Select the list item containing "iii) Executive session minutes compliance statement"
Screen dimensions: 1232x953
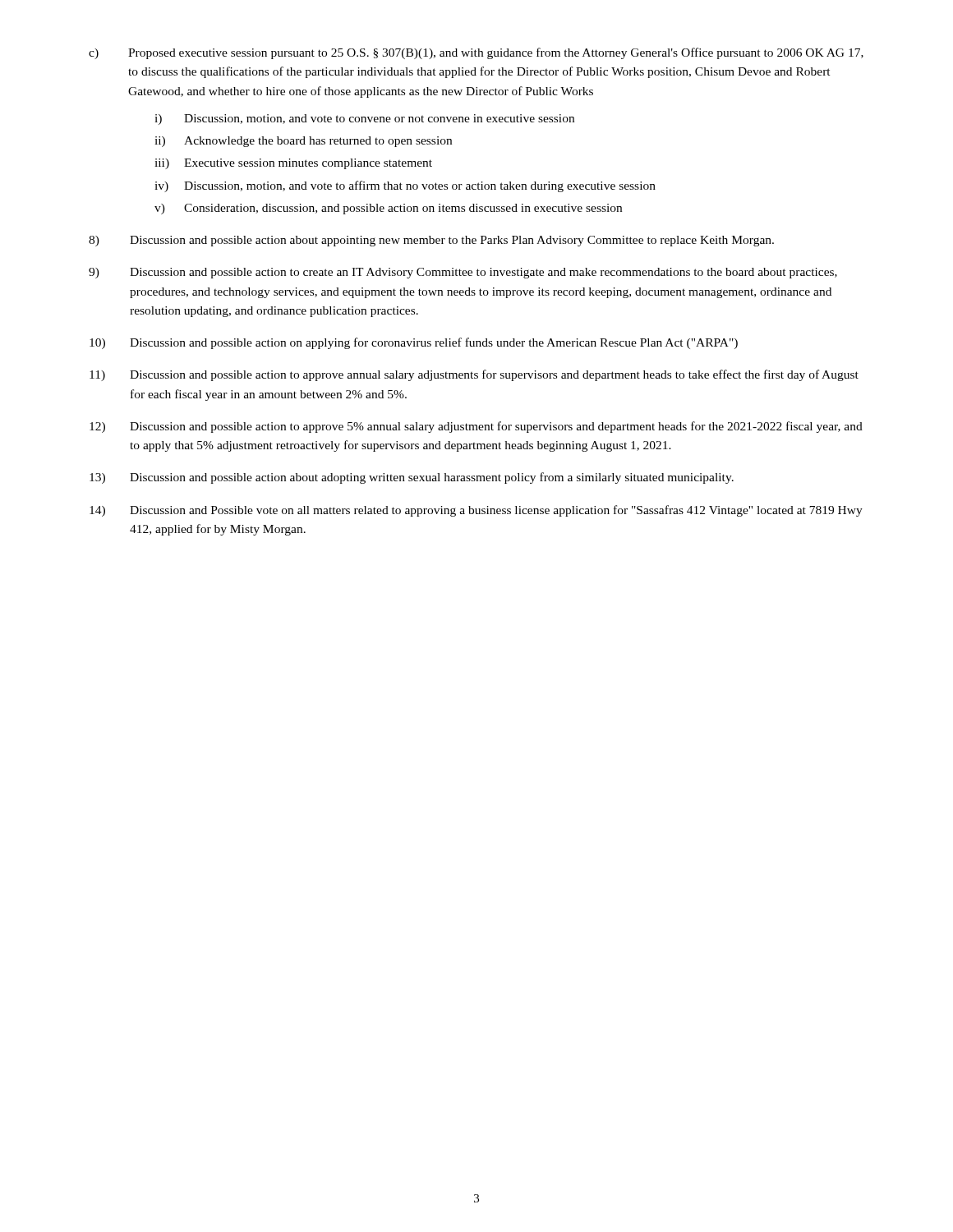point(293,163)
